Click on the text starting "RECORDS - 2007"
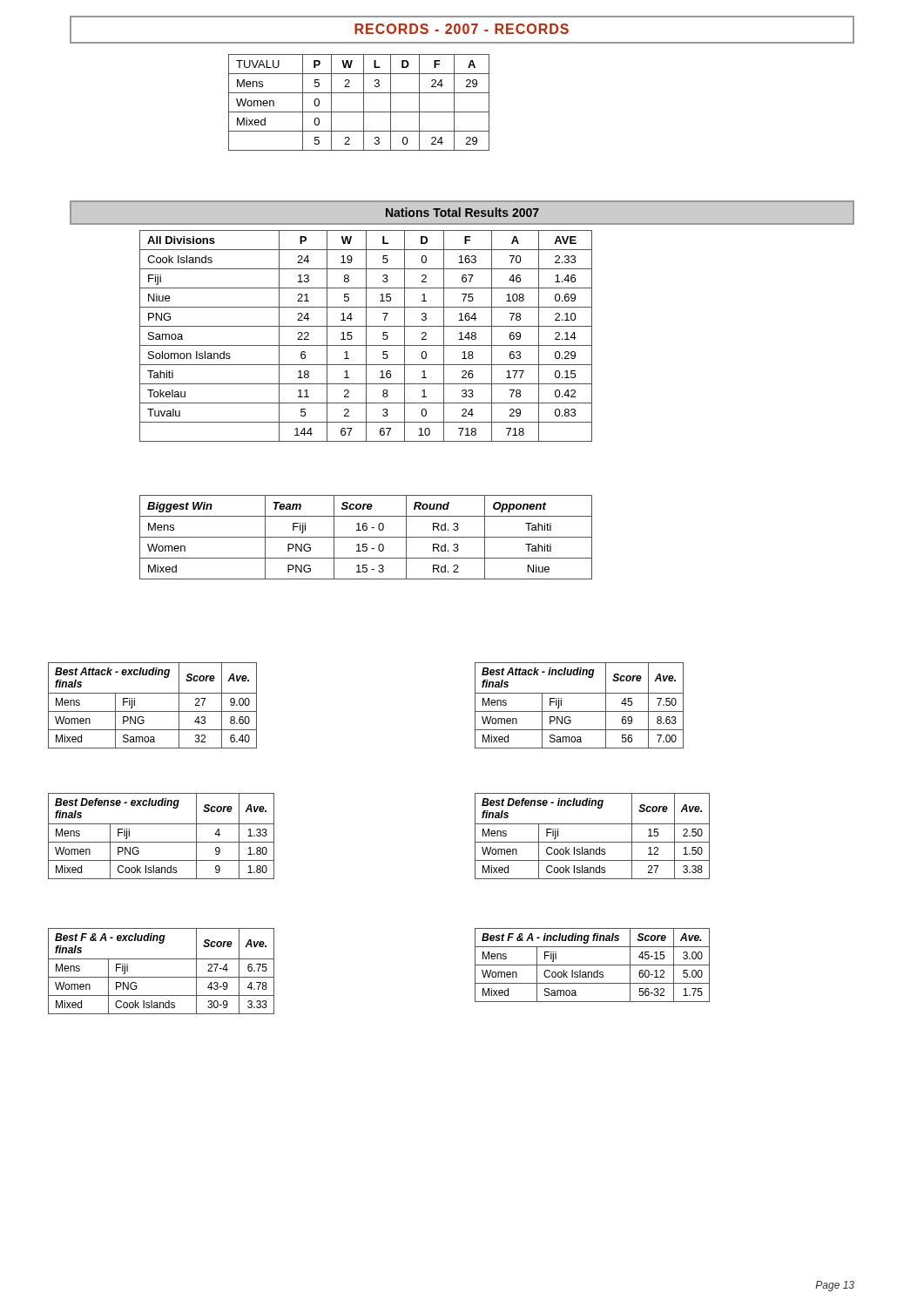Screen dimensions: 1307x924 462,29
